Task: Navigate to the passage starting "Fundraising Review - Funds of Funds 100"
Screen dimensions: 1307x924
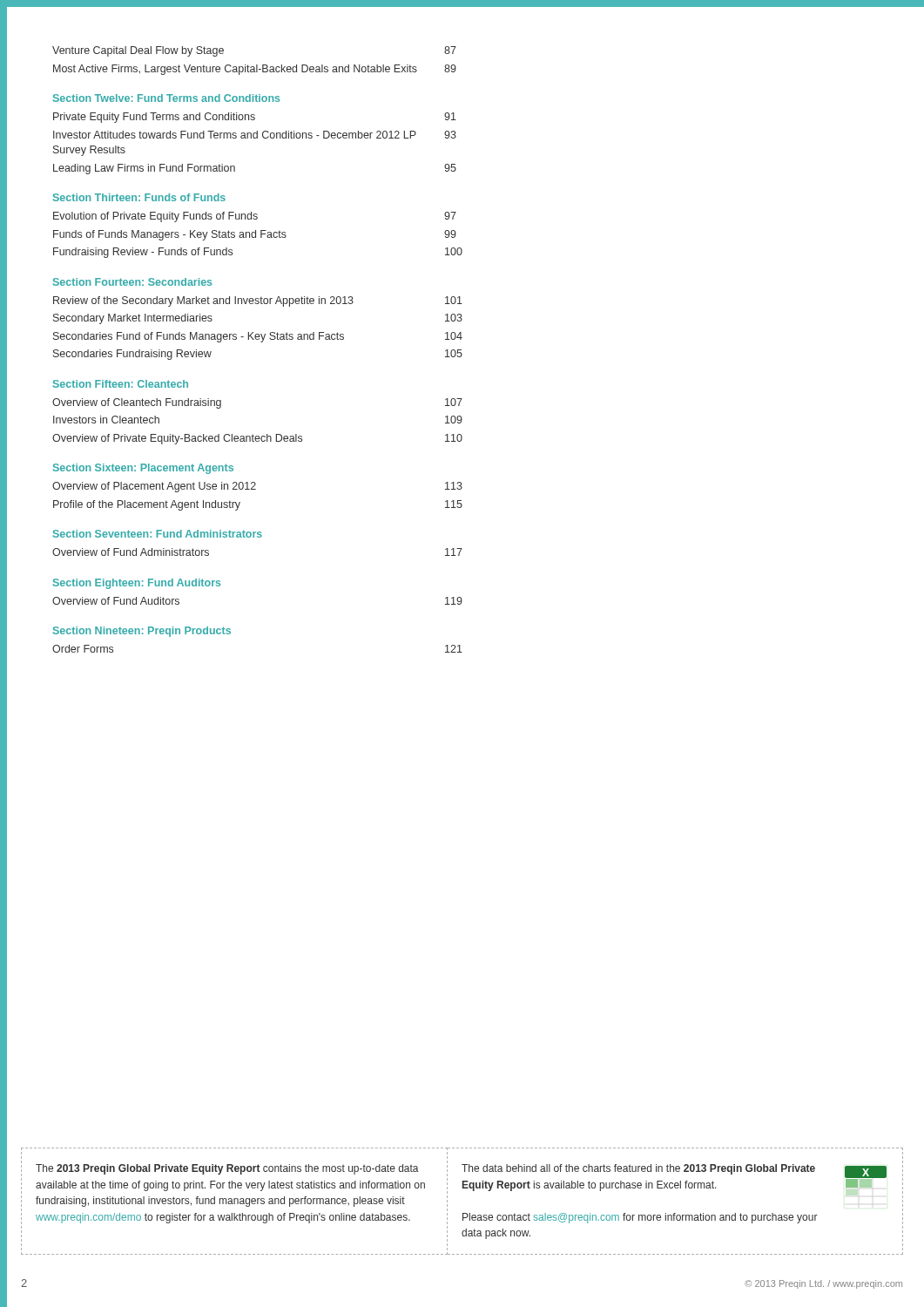Action: (143, 252)
